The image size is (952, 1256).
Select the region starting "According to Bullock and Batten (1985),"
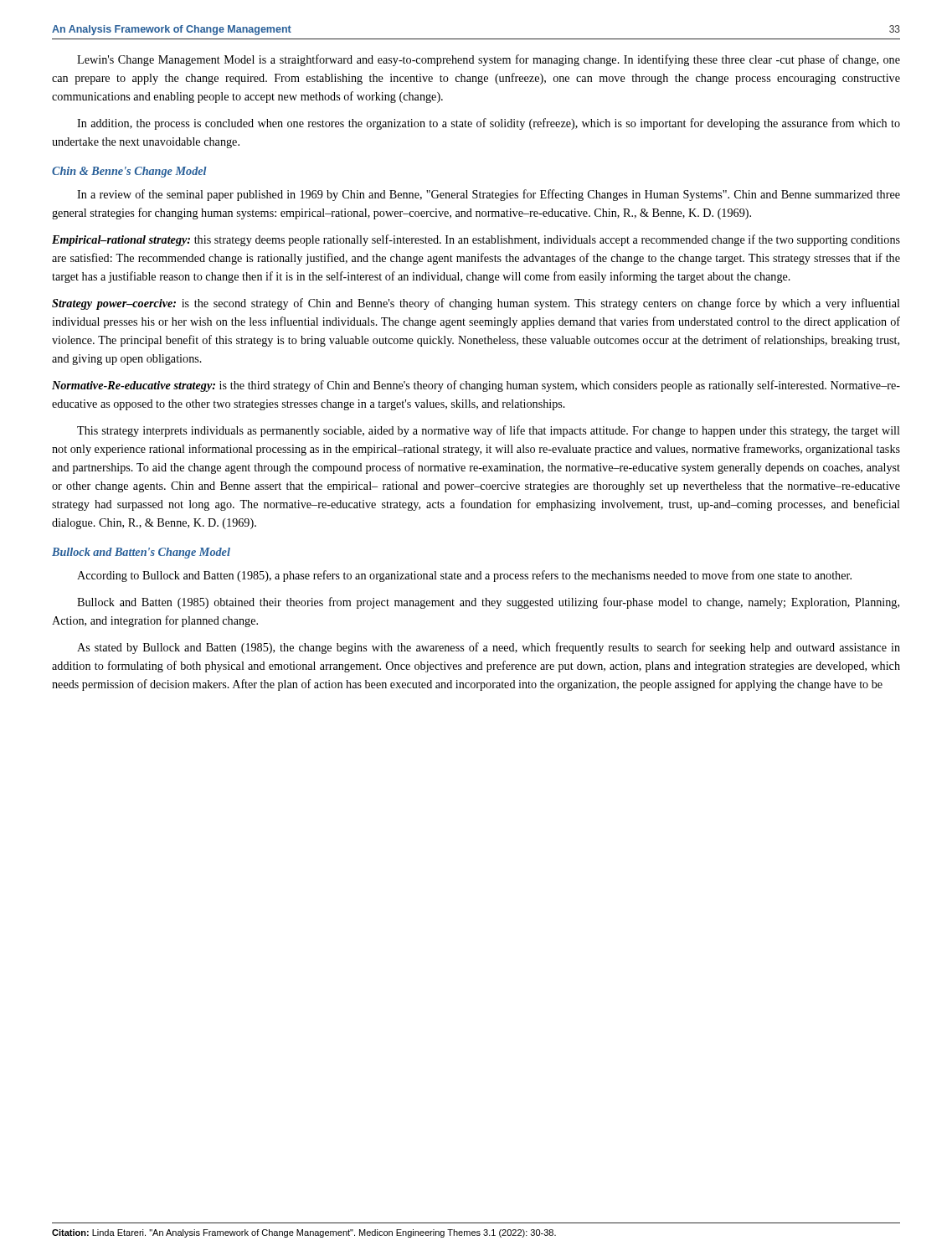476,575
